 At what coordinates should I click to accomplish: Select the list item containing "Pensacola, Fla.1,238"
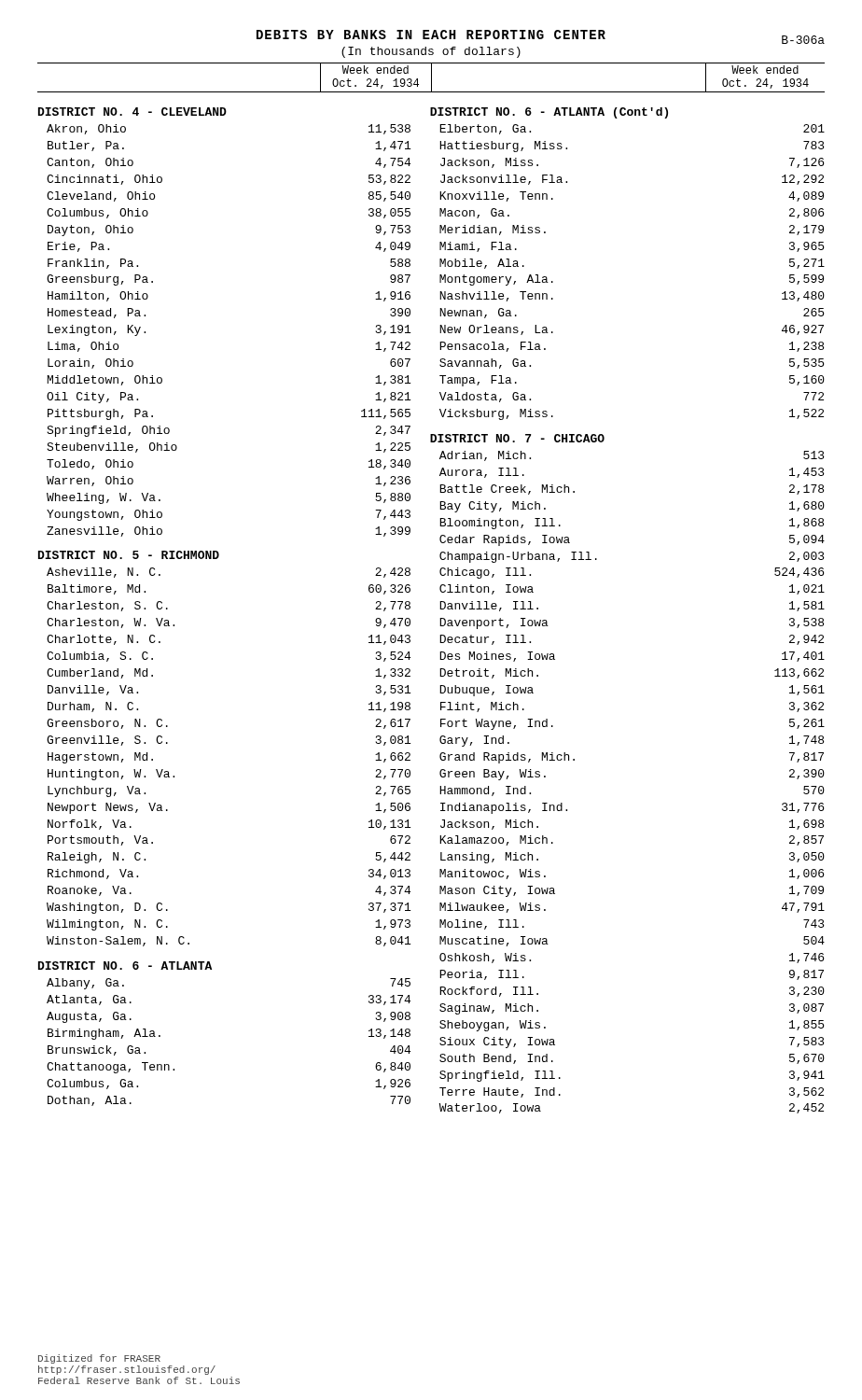(x=476, y=347)
